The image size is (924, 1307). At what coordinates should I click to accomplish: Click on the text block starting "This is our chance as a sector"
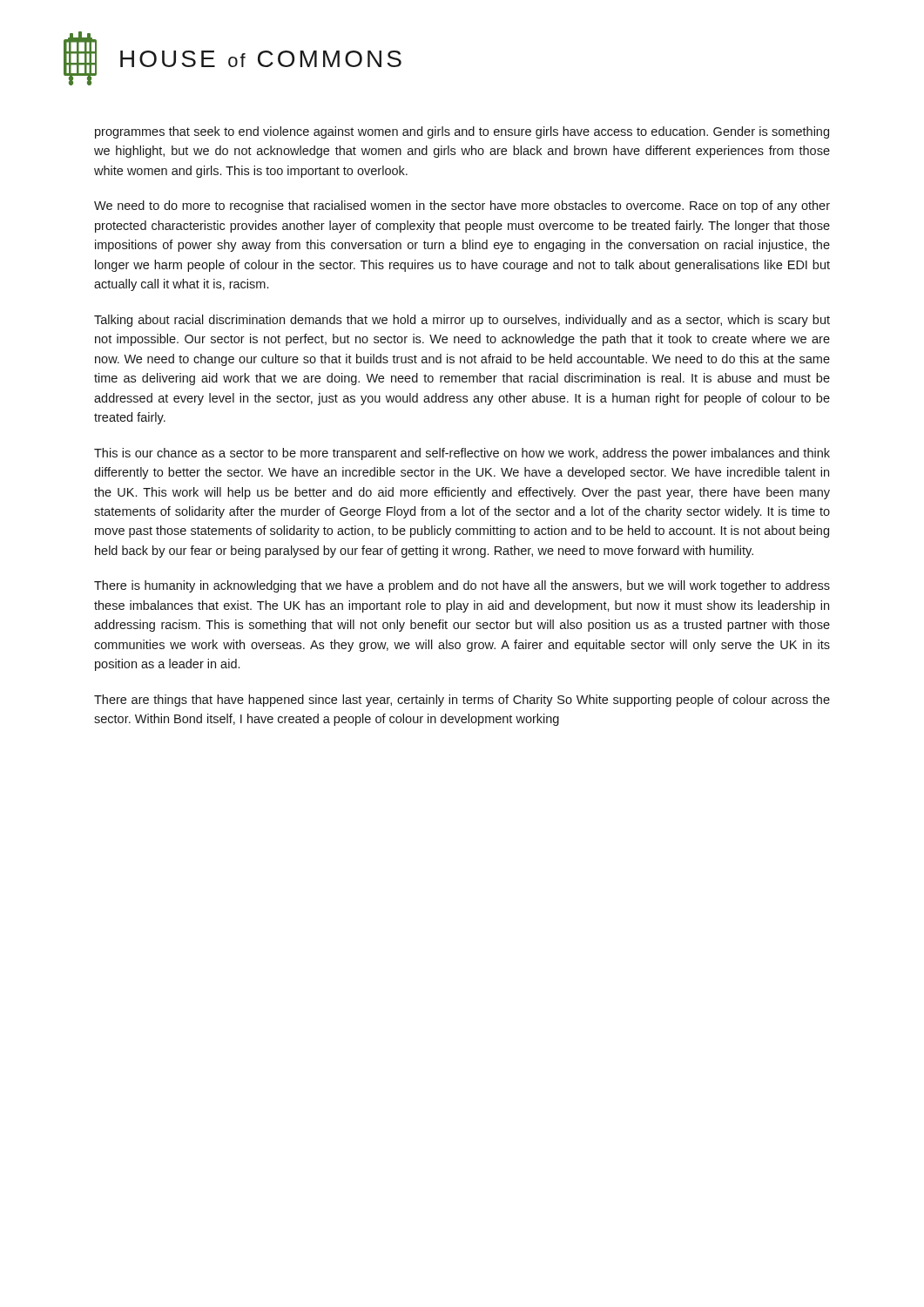(x=462, y=502)
